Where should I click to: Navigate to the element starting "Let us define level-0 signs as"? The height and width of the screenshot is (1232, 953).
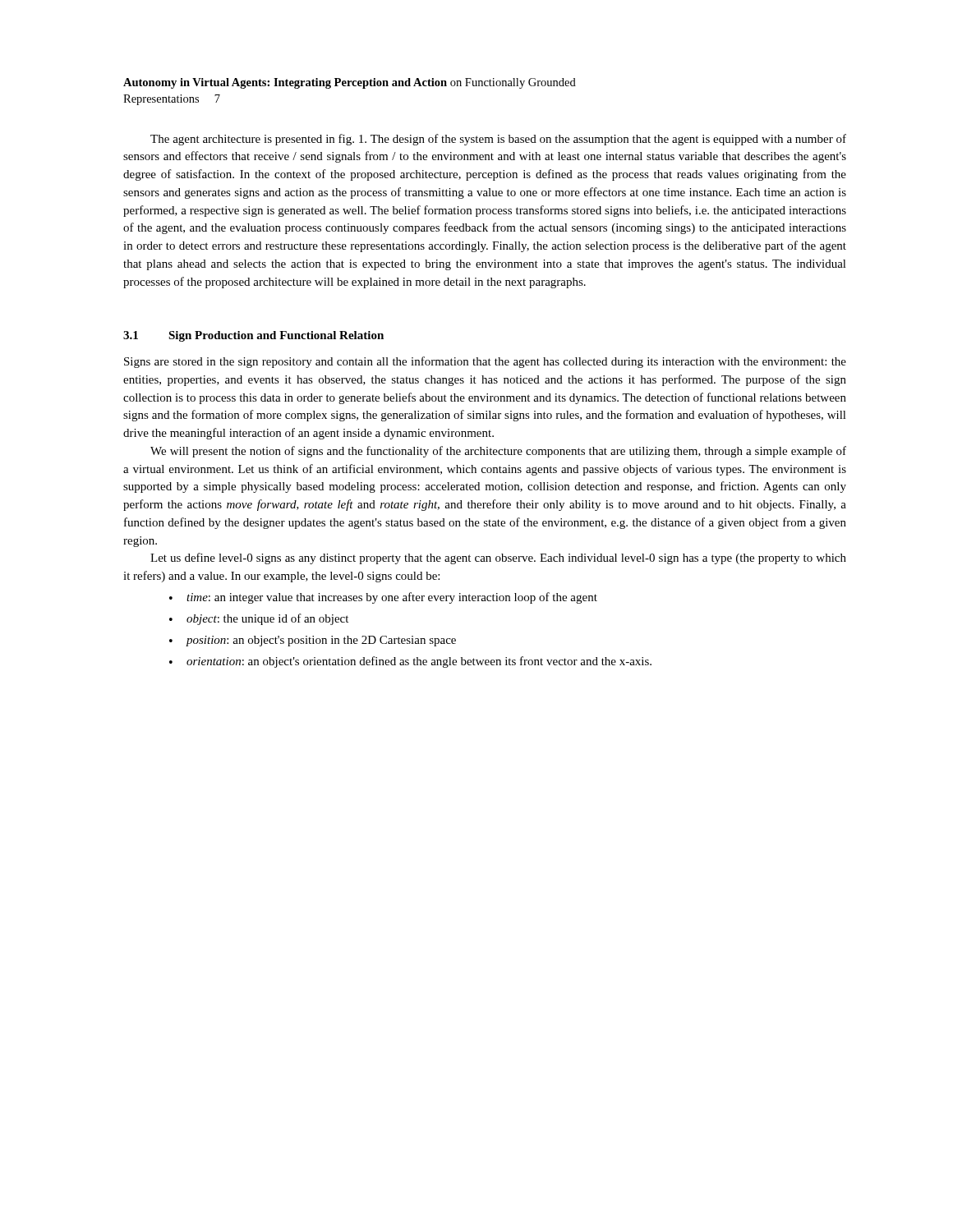coord(485,567)
